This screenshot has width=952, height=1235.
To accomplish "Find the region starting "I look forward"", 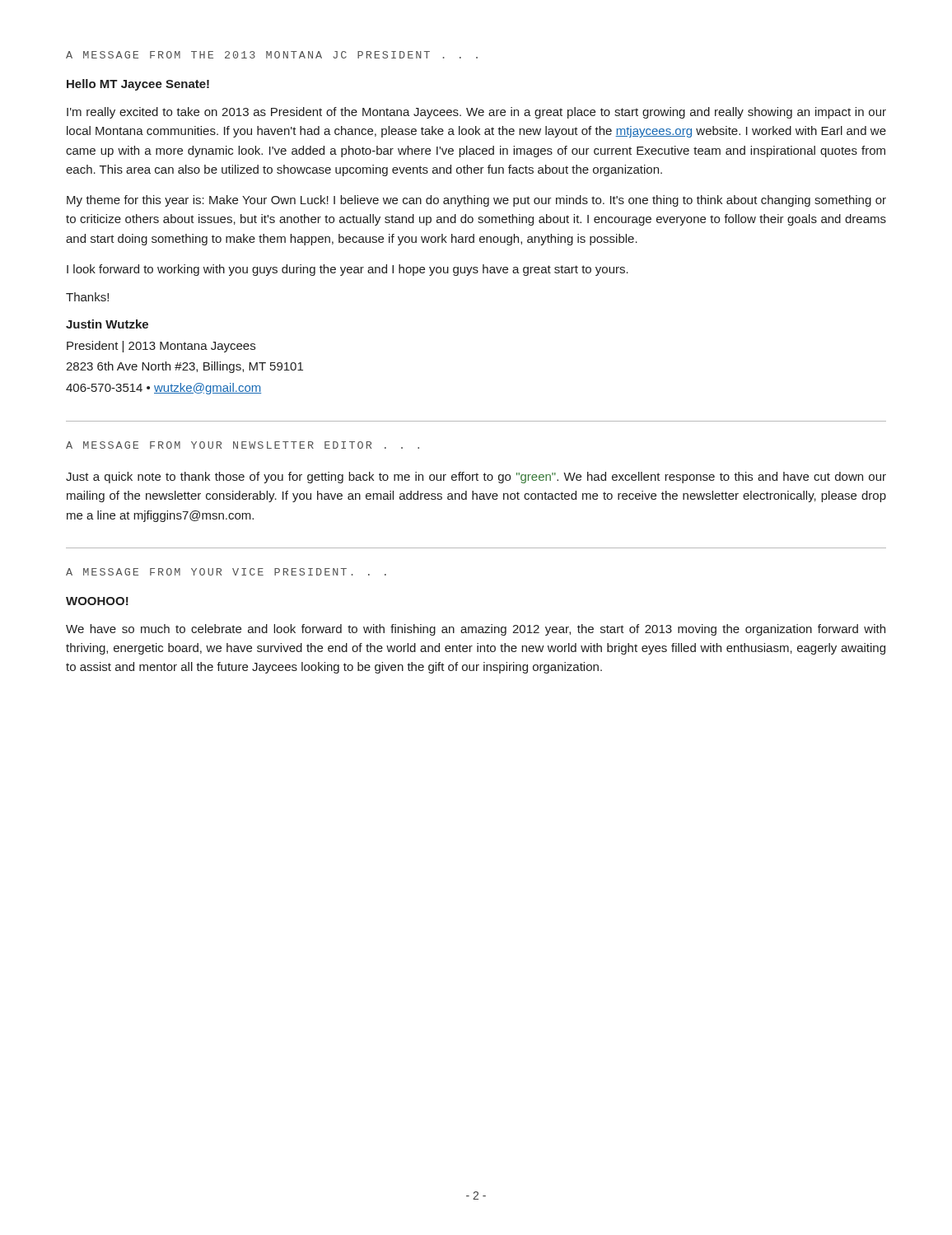I will pyautogui.click(x=347, y=269).
